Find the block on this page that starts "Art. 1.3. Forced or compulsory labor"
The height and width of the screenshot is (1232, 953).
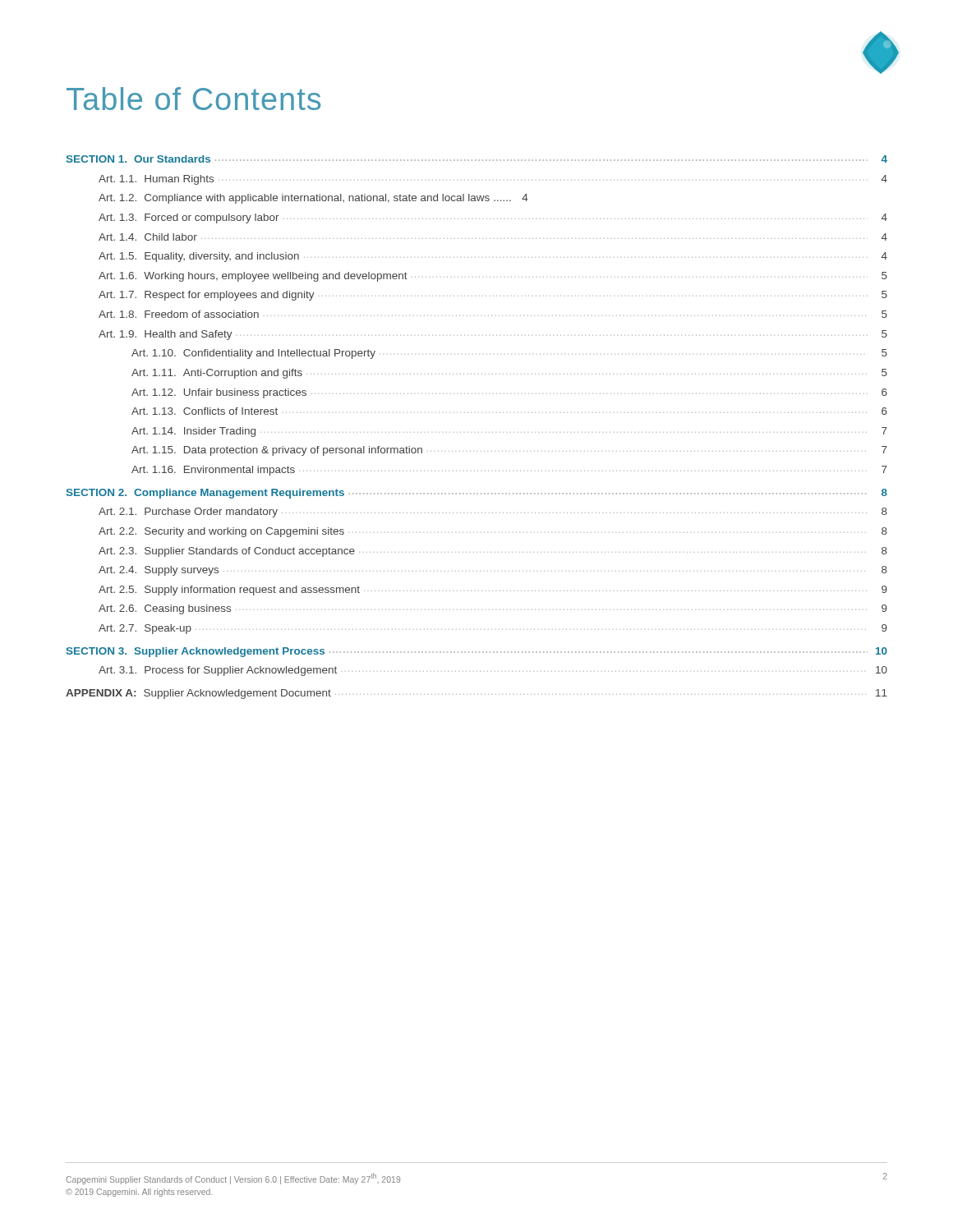click(476, 217)
